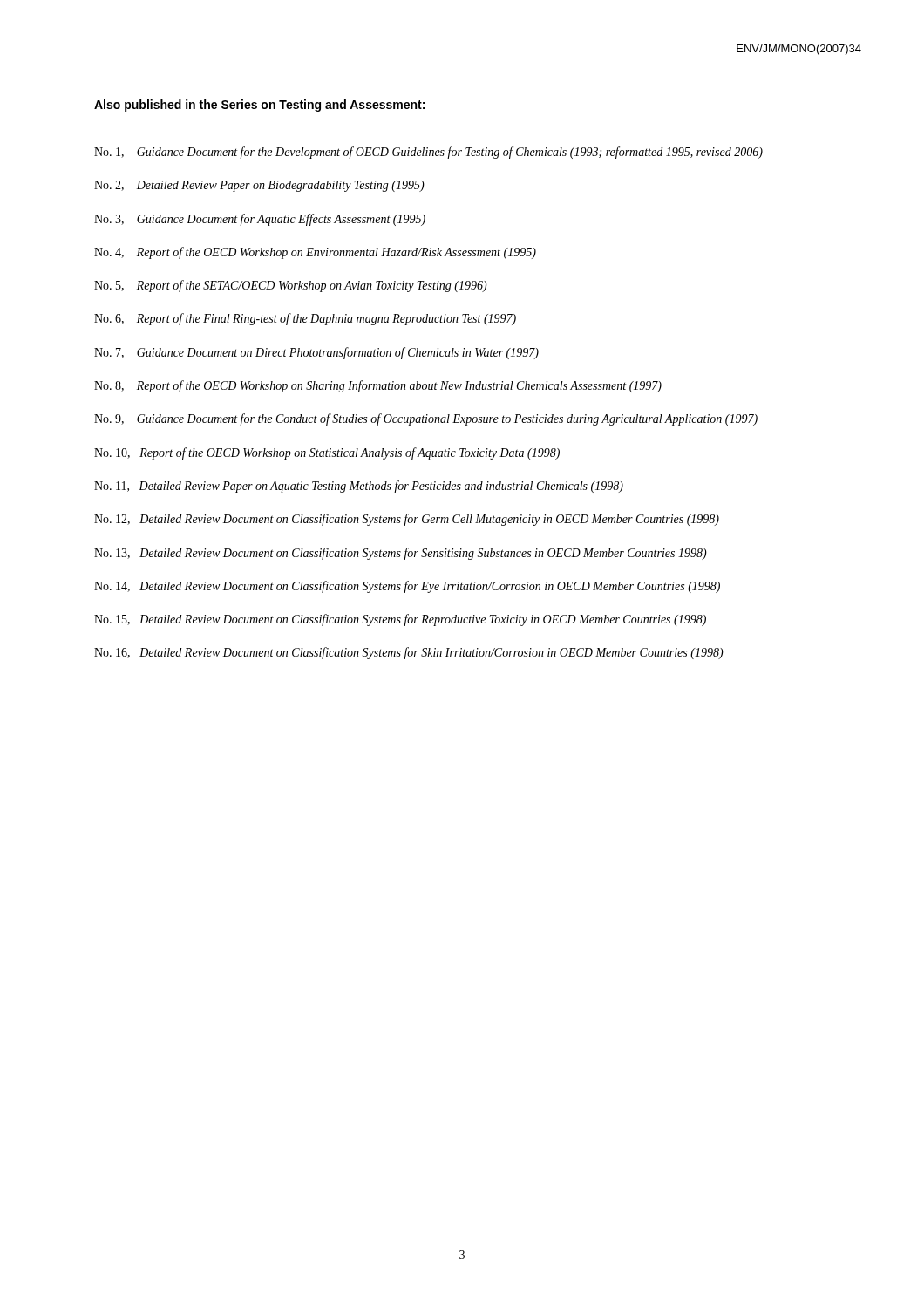Select the list item containing "No. 12, Detailed Review Document on Classification Systems"

[407, 520]
